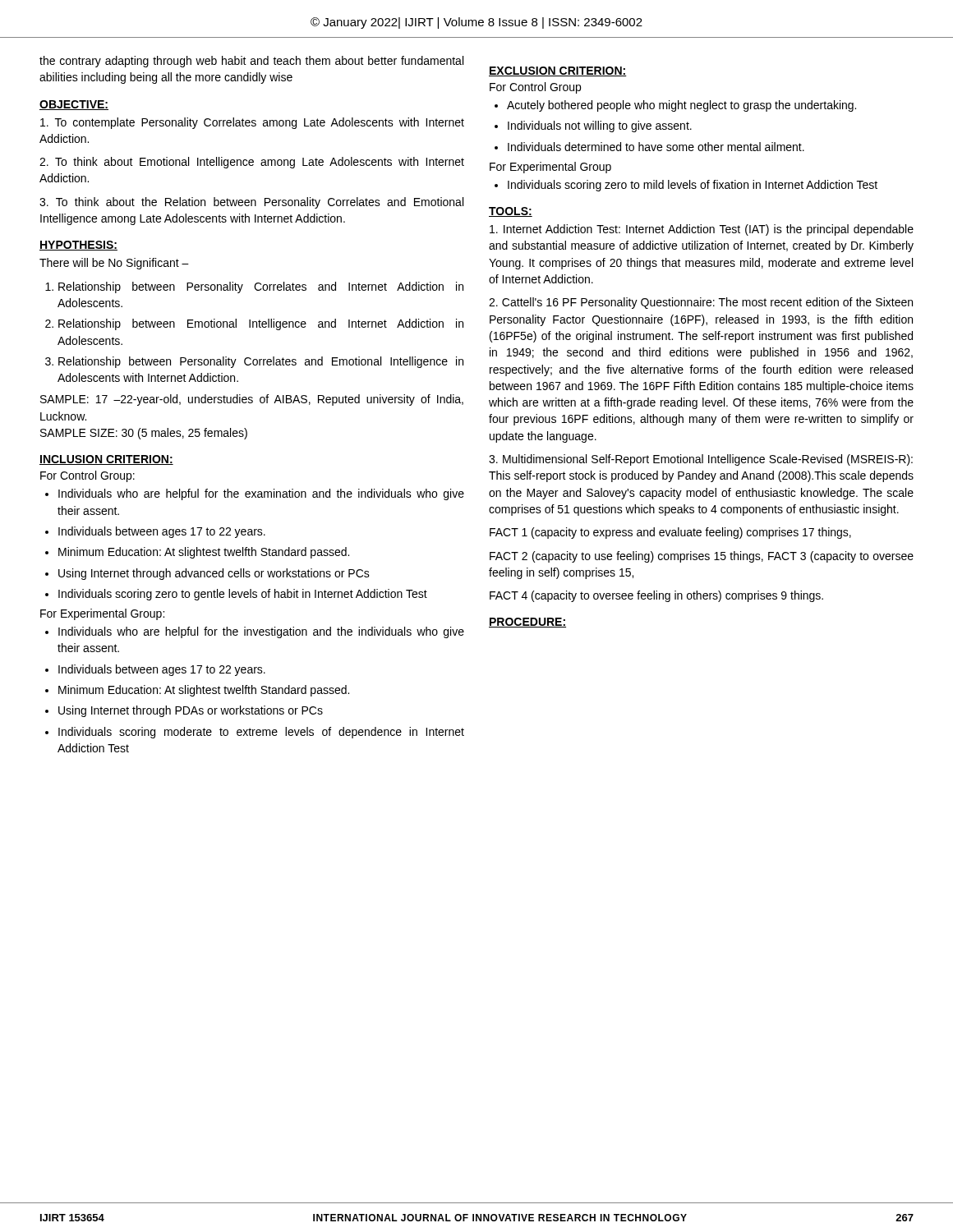Find the region starting "Individuals not willing to give assent."

(x=600, y=126)
